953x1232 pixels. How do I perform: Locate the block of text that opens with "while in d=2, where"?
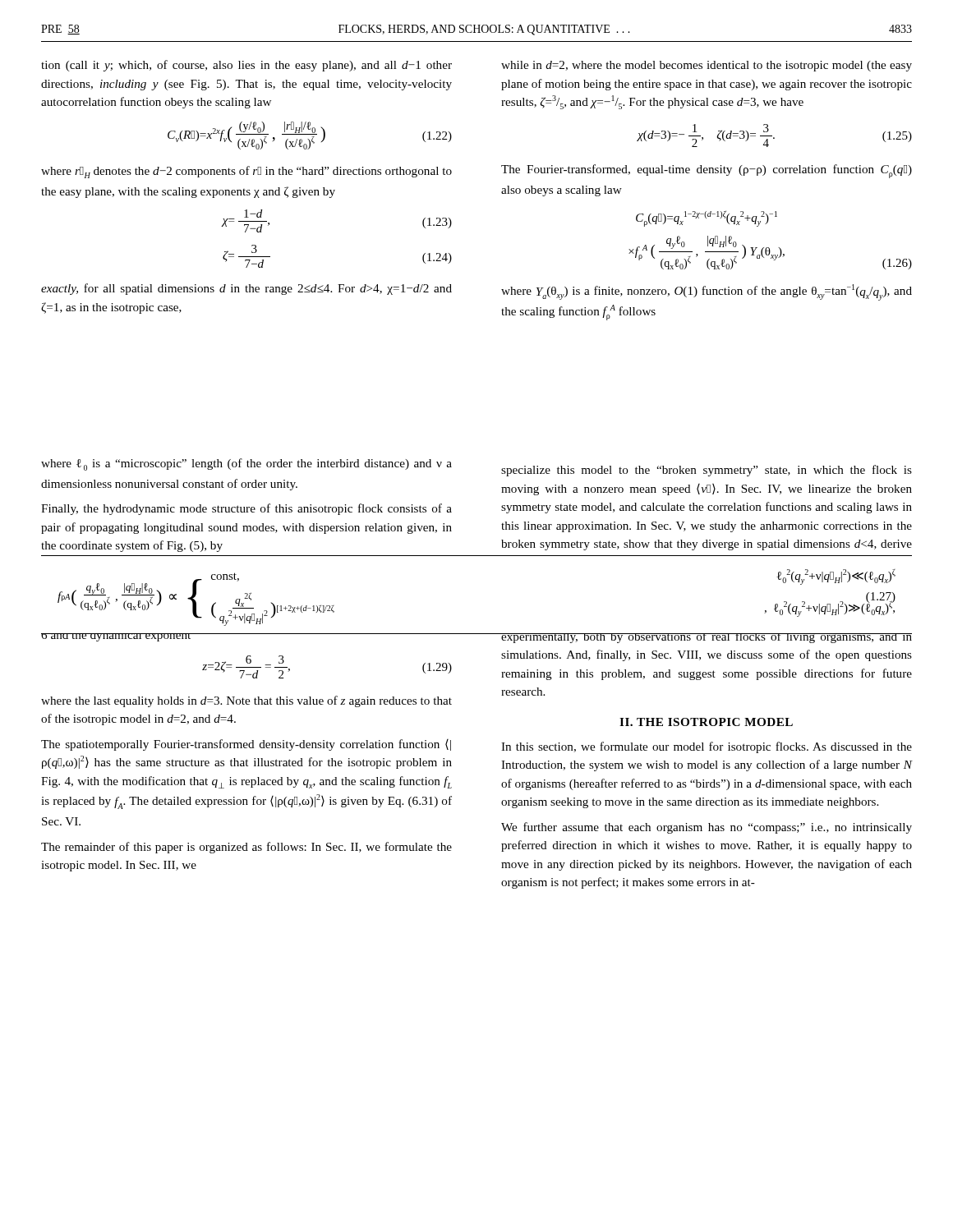[707, 84]
